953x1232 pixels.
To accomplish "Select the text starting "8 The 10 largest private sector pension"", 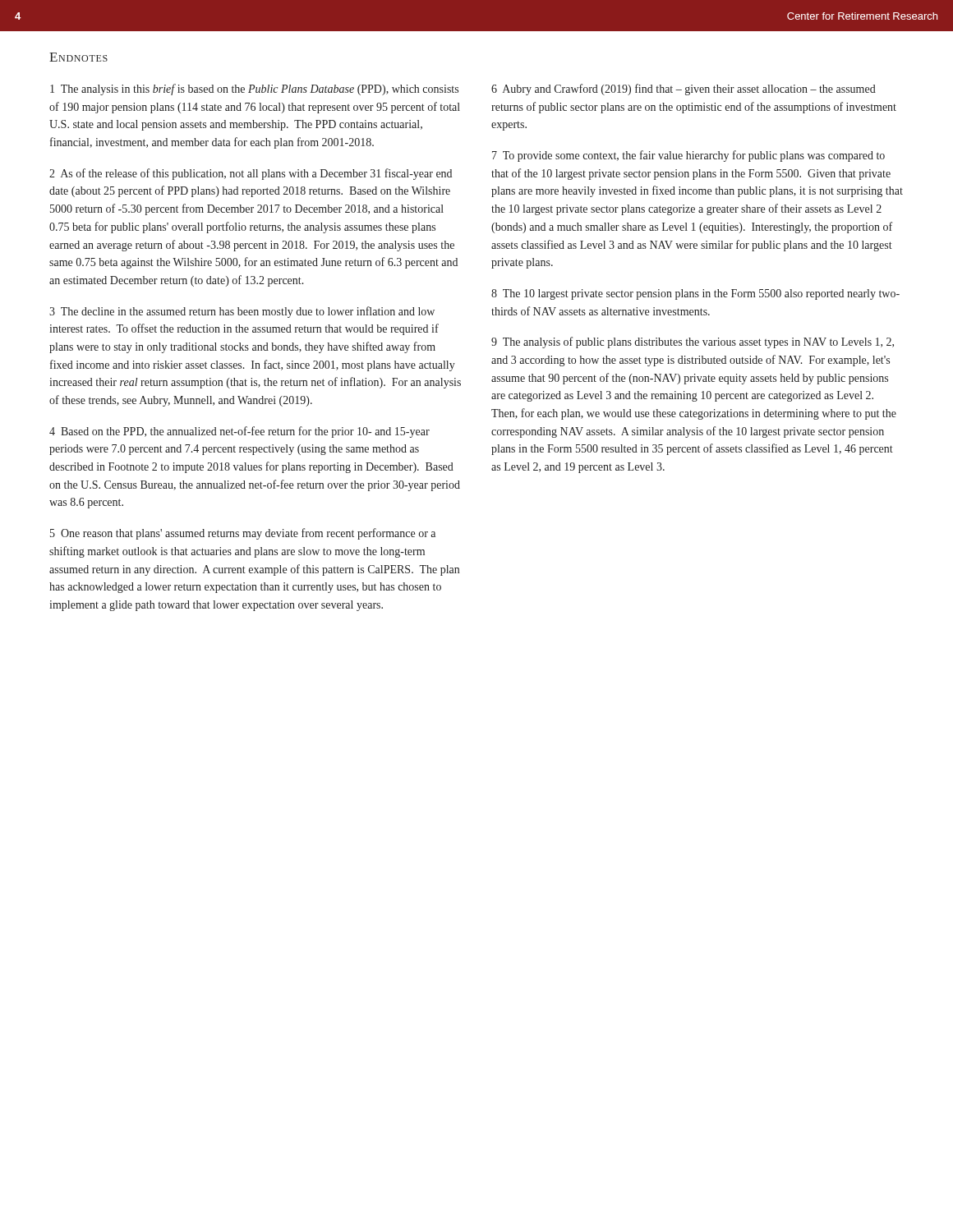I will [x=695, y=302].
